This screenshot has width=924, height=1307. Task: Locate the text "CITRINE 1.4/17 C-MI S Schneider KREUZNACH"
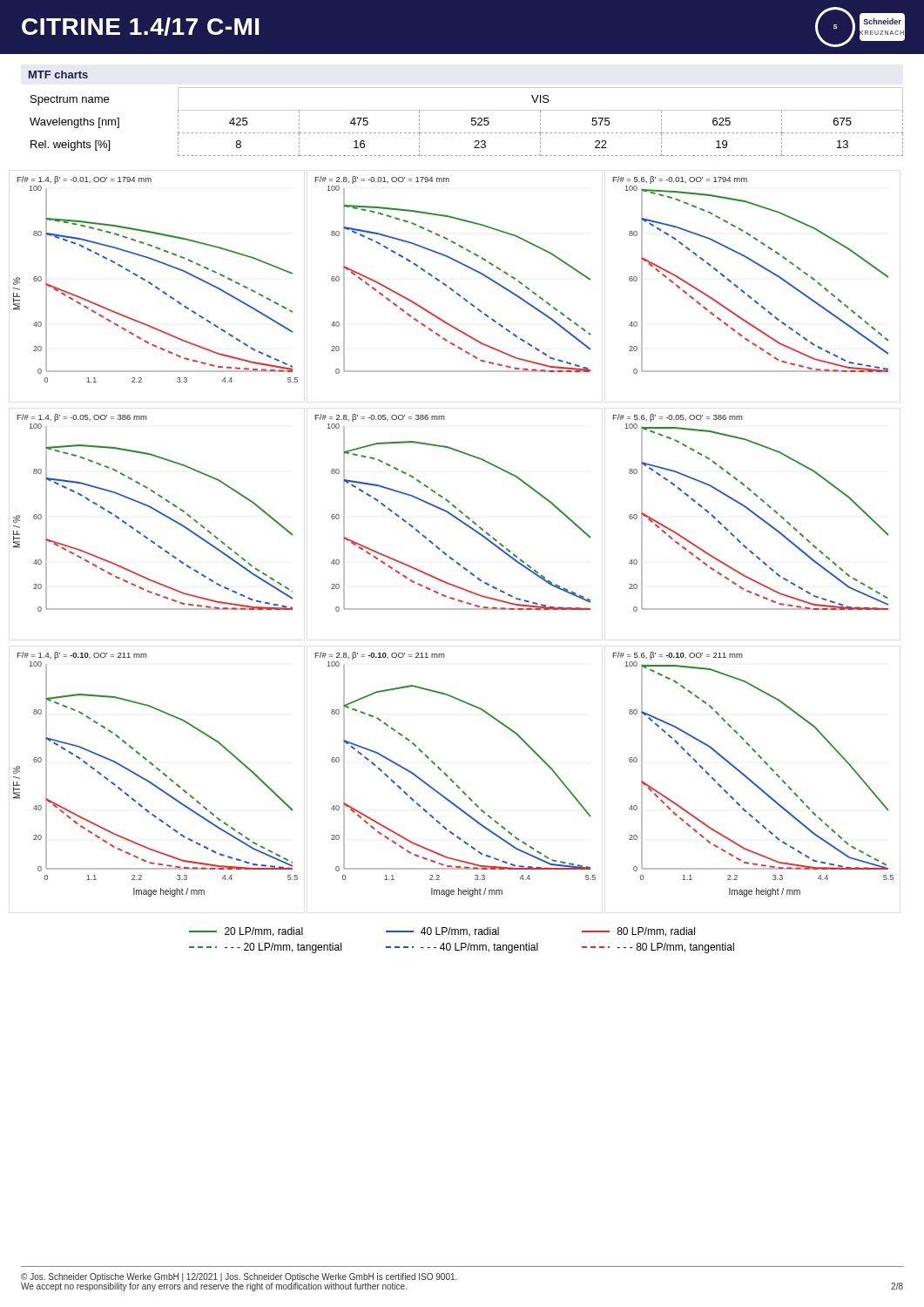pos(135,27)
